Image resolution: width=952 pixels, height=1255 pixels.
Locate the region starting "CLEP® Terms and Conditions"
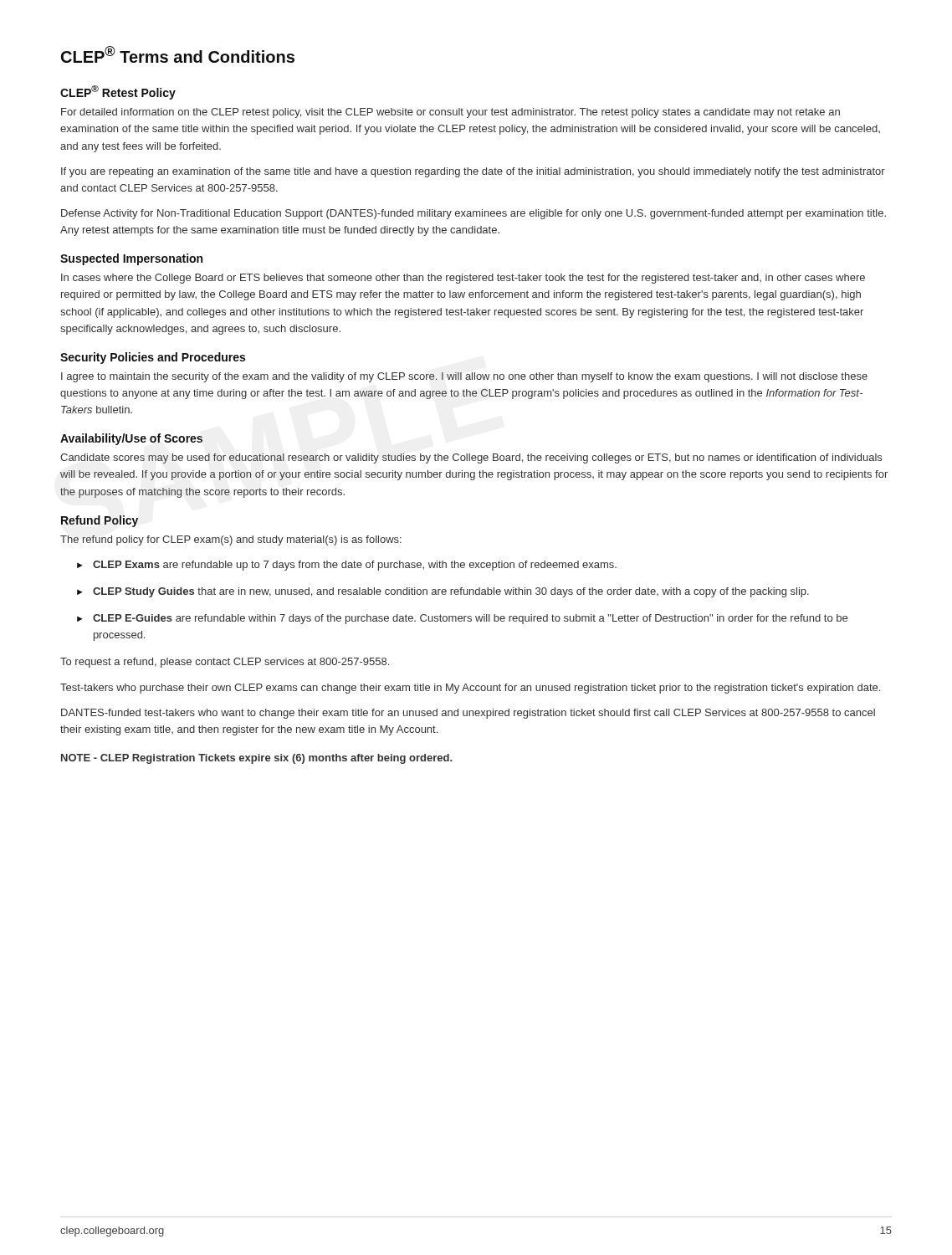click(178, 55)
